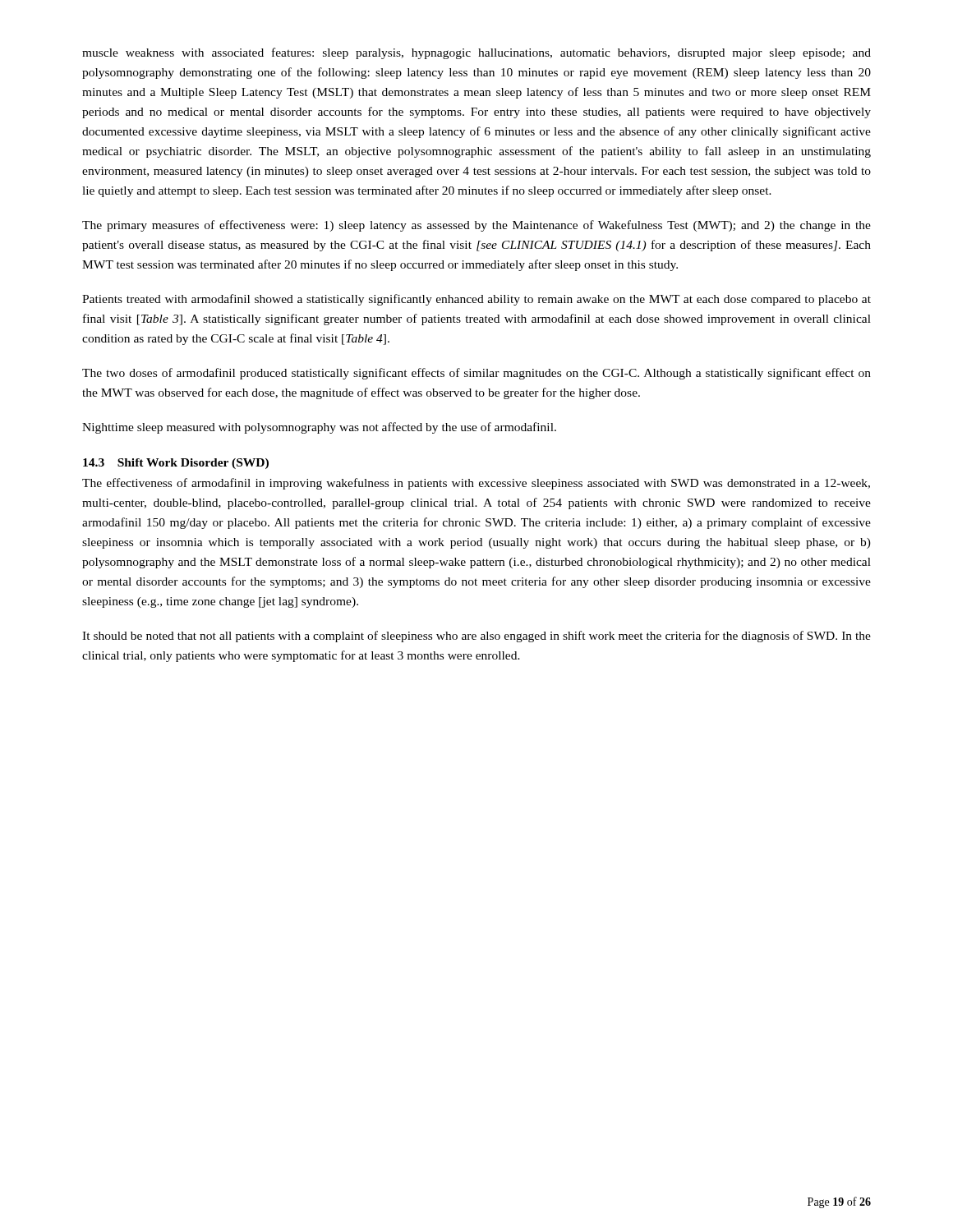Viewport: 953px width, 1232px height.
Task: Find the text block with the text "The primary measures of"
Action: point(476,244)
